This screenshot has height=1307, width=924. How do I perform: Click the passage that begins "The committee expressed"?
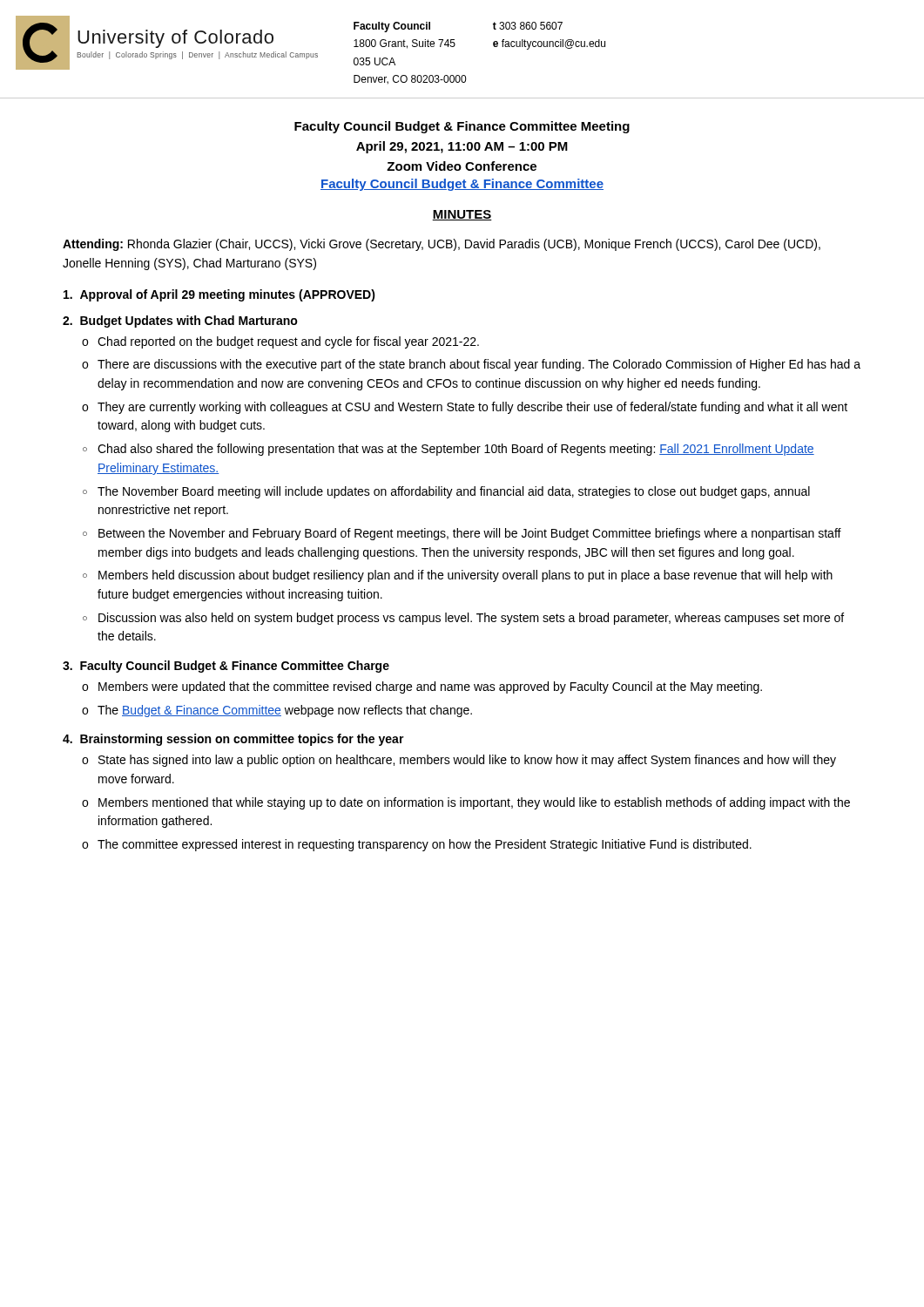[425, 844]
